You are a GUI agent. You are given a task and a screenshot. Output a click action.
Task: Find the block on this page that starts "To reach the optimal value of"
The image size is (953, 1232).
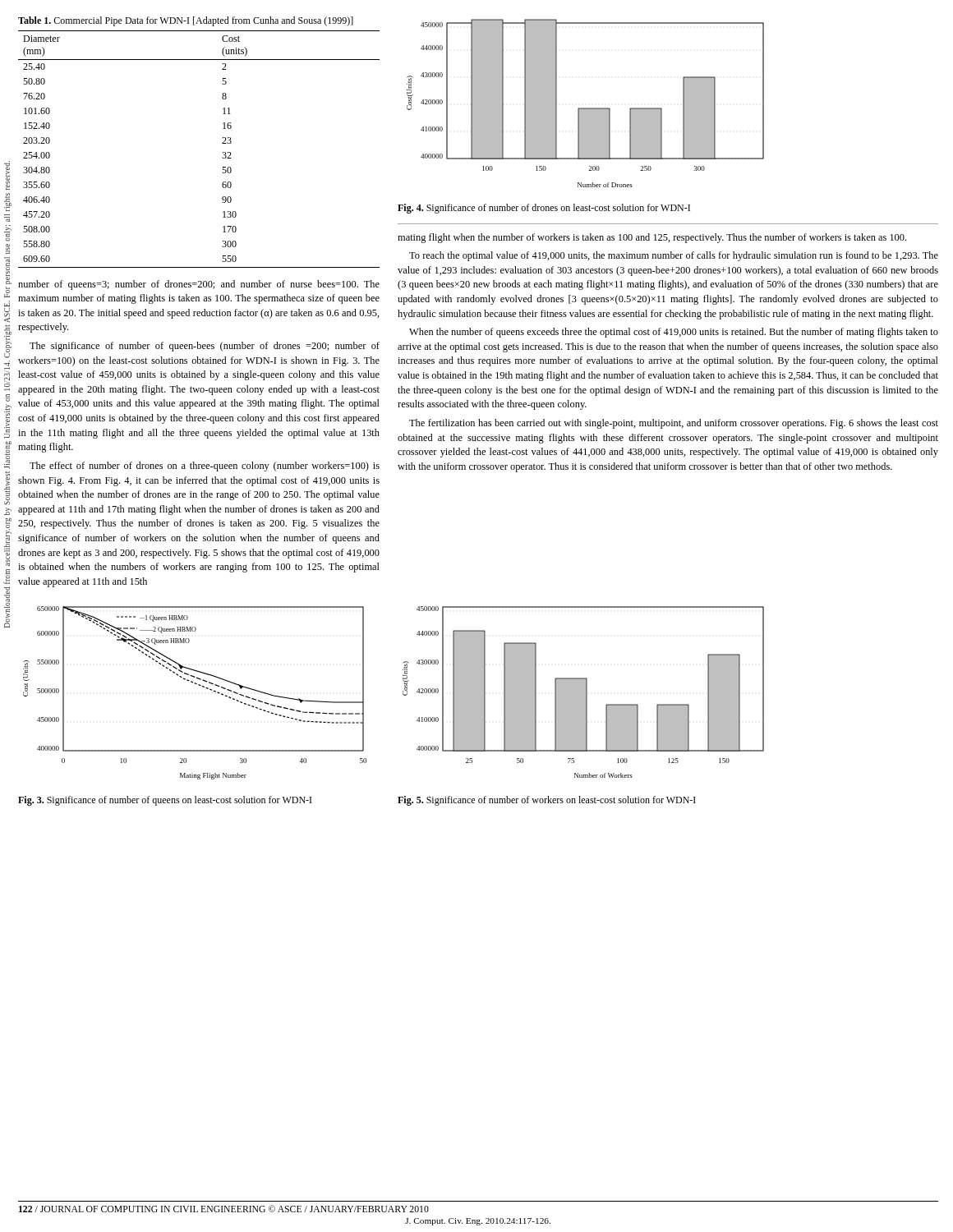(668, 285)
